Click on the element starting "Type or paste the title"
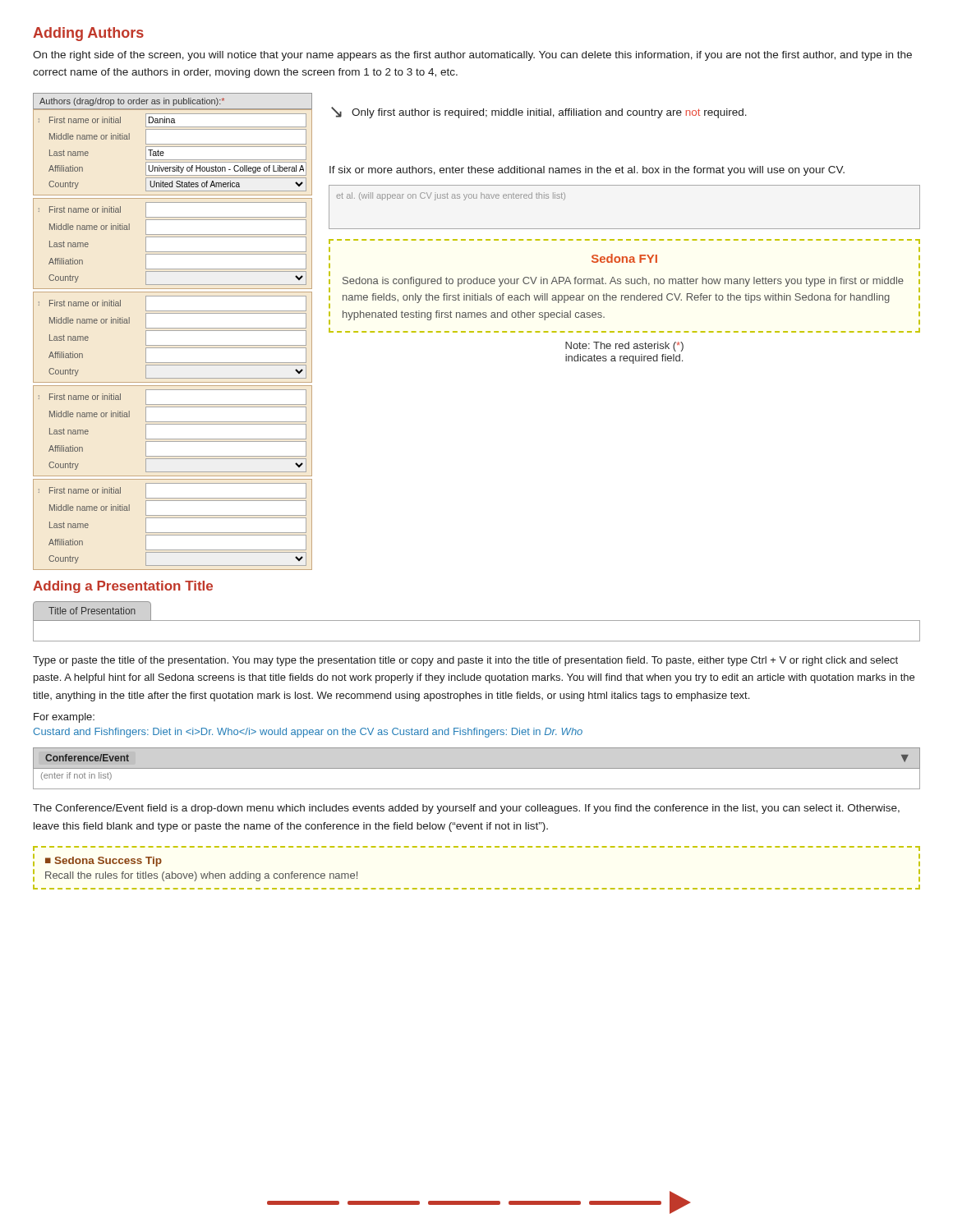The height and width of the screenshot is (1232, 953). [474, 677]
